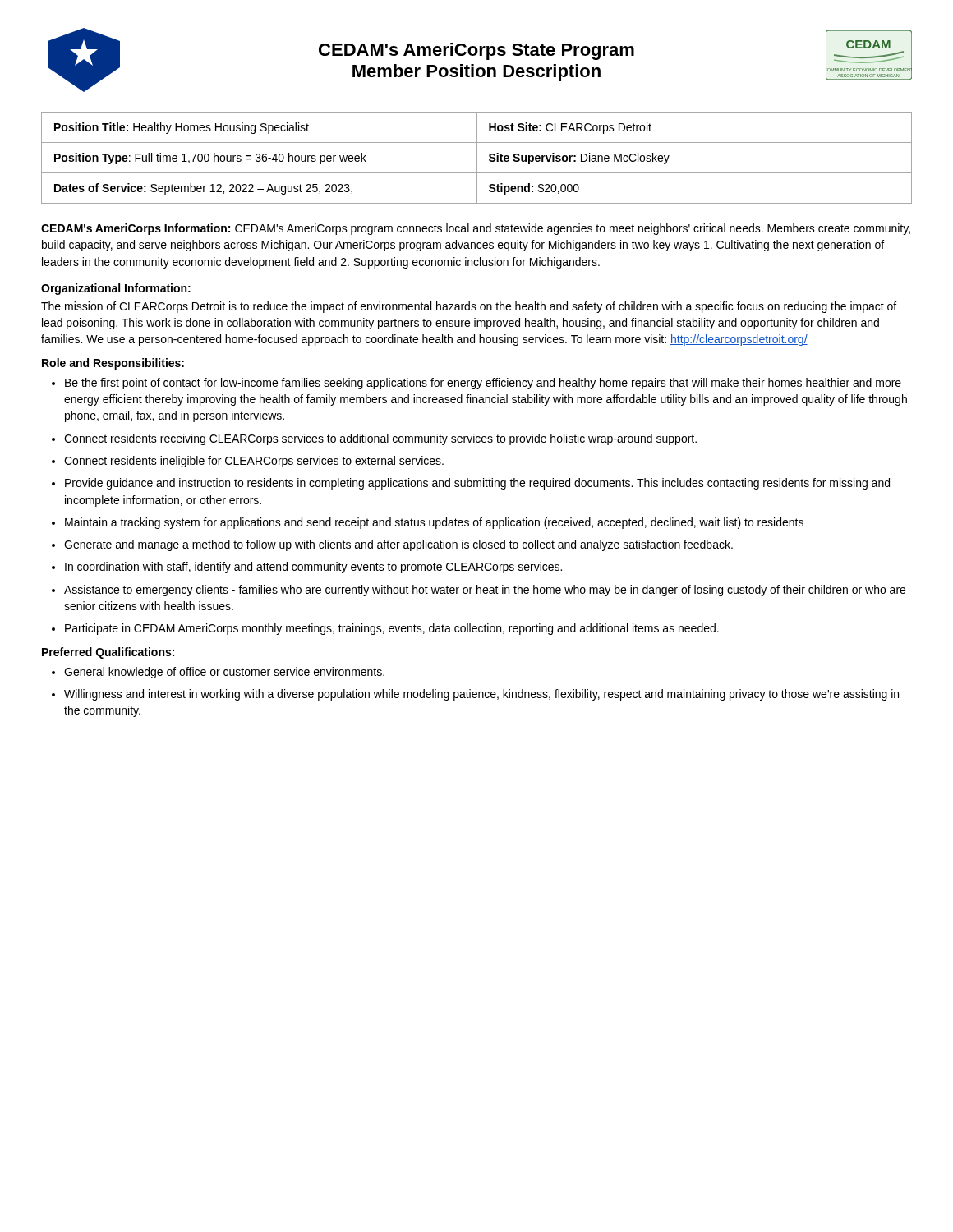Viewport: 953px width, 1232px height.
Task: Locate the list item with the text "Provide guidance and instruction to residents in"
Action: (477, 491)
